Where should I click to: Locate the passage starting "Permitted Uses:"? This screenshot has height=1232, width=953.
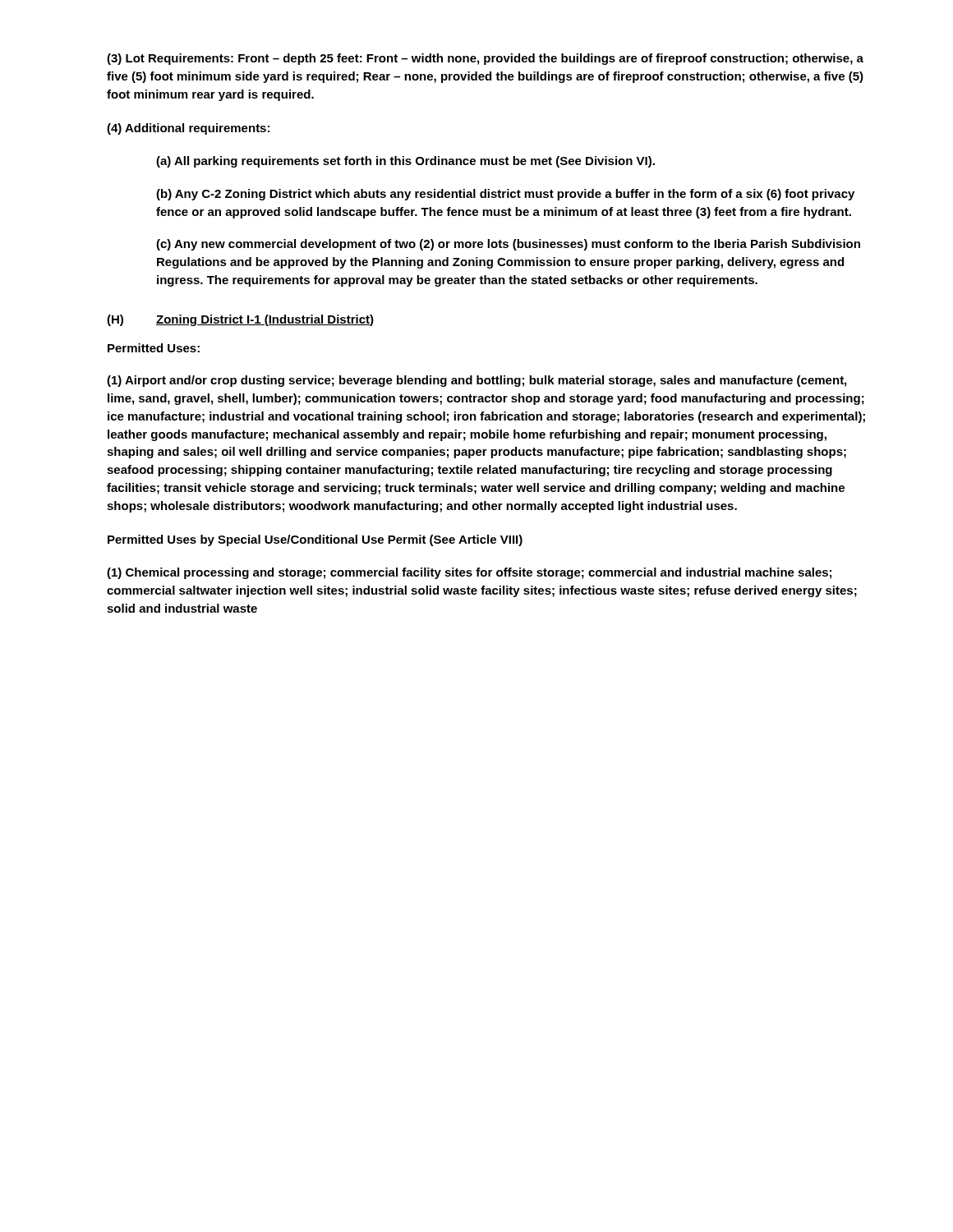coord(154,347)
